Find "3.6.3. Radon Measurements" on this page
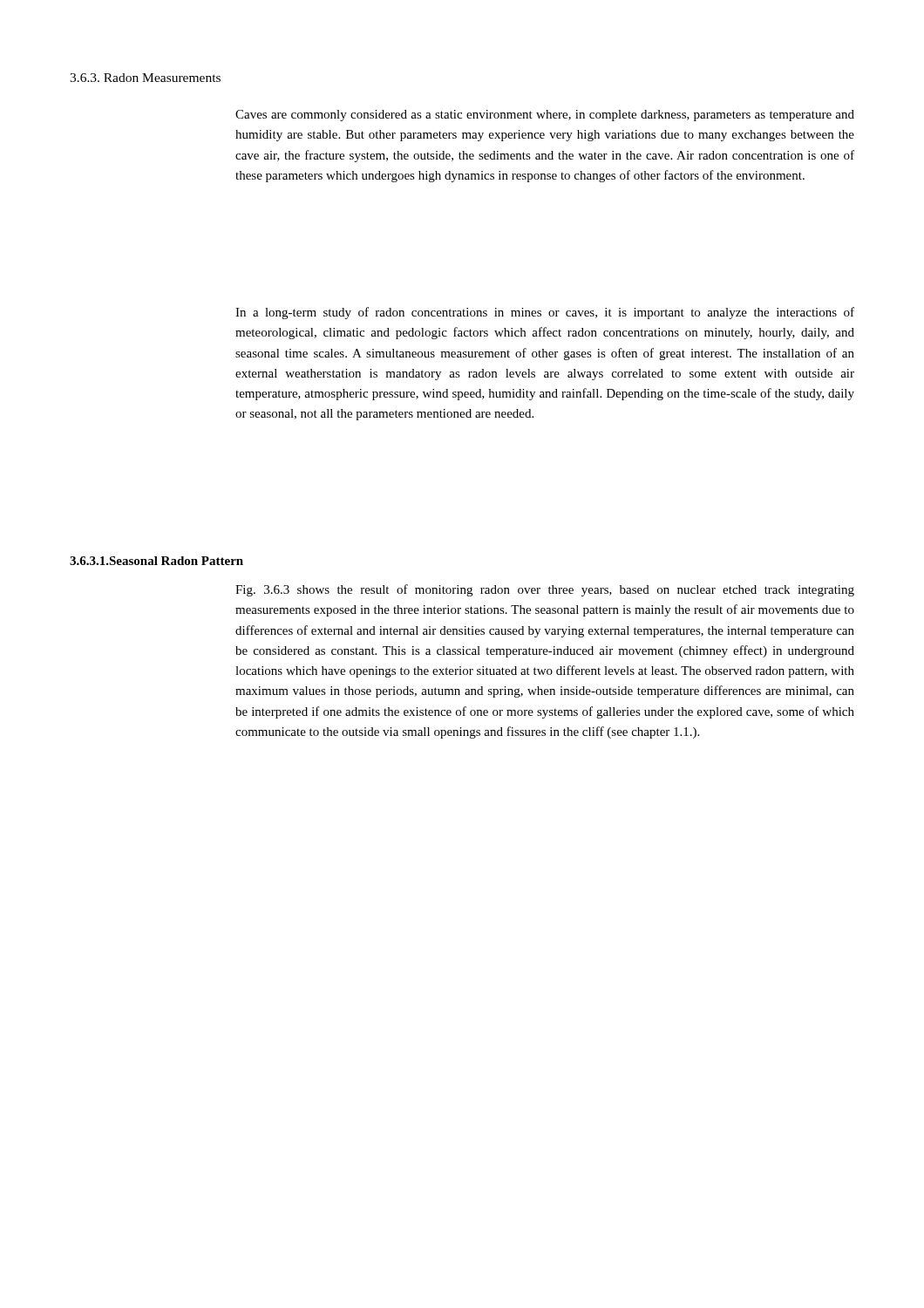This screenshot has width=924, height=1308. [145, 77]
